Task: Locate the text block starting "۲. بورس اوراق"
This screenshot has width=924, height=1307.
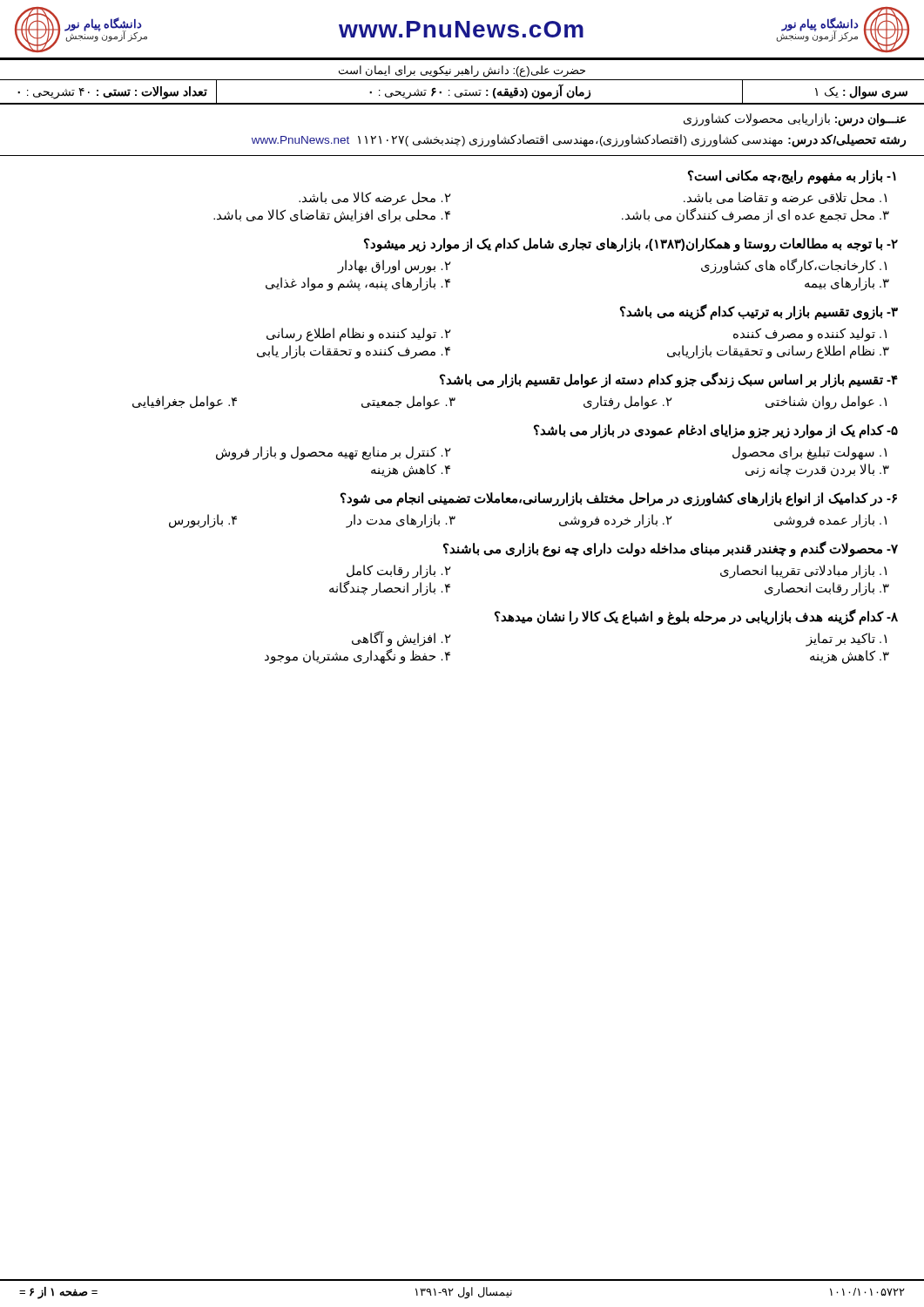Action: [394, 265]
